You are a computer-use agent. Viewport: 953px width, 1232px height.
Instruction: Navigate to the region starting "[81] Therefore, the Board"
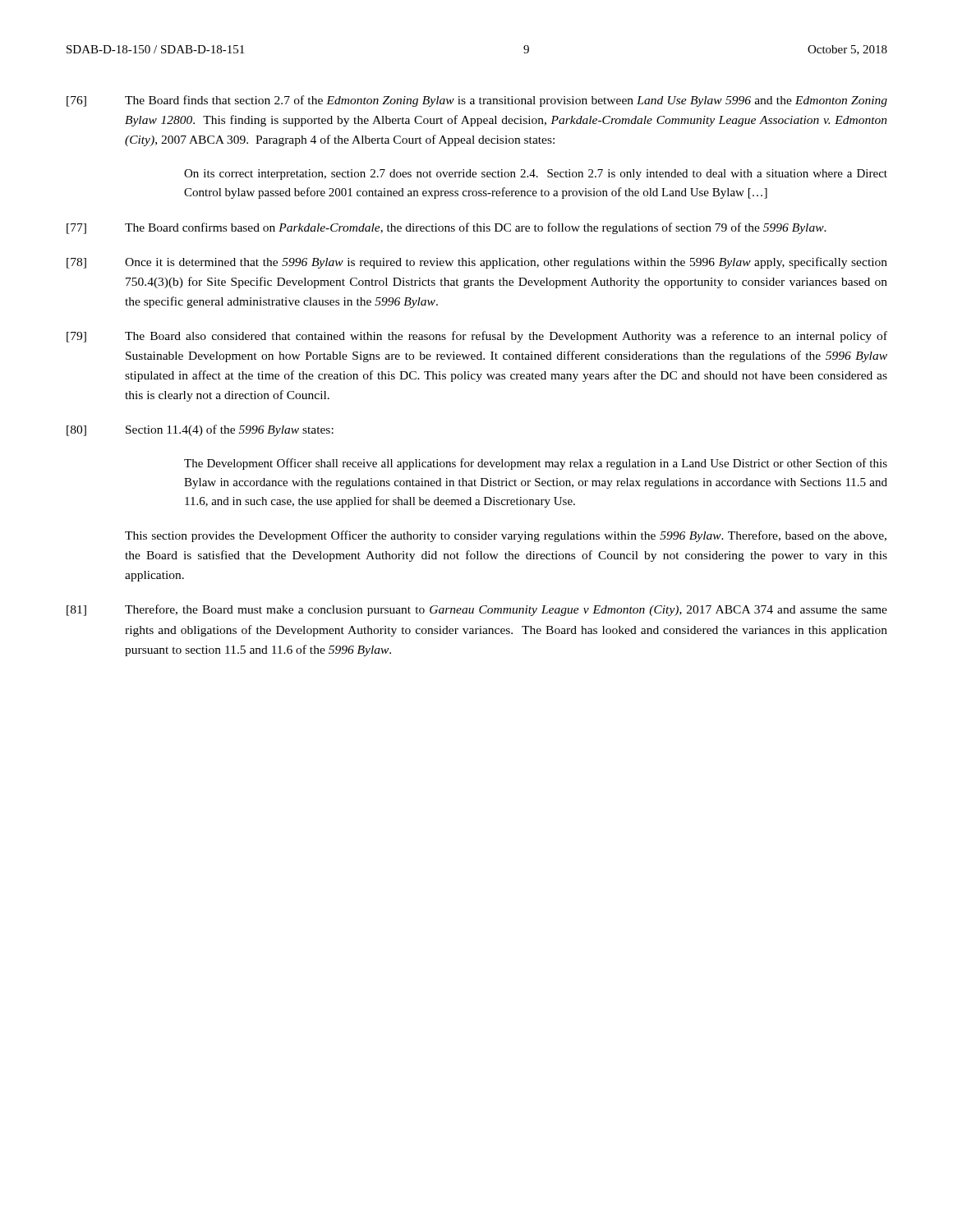point(476,630)
